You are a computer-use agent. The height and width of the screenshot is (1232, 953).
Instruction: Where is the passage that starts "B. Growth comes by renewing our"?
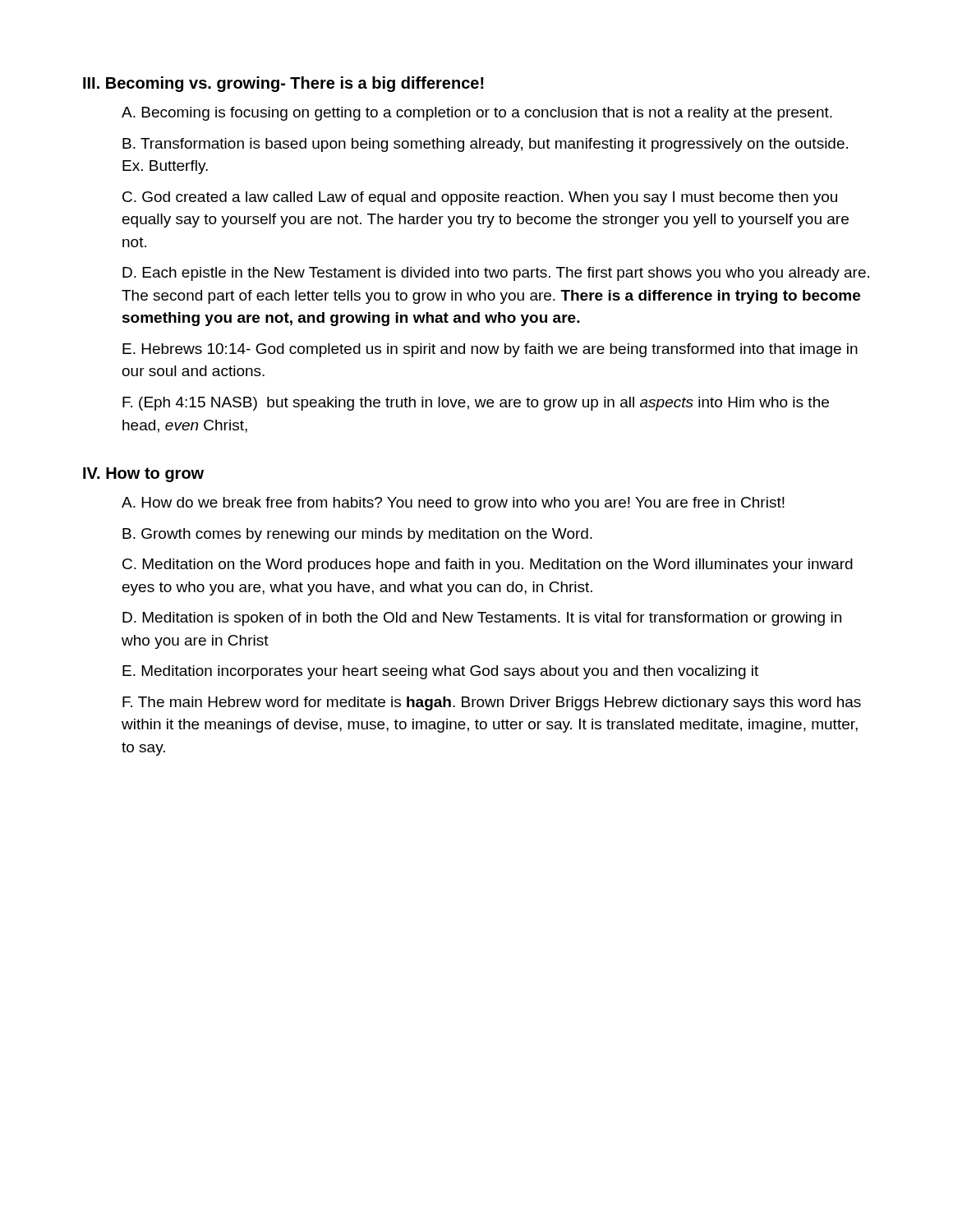pos(357,533)
